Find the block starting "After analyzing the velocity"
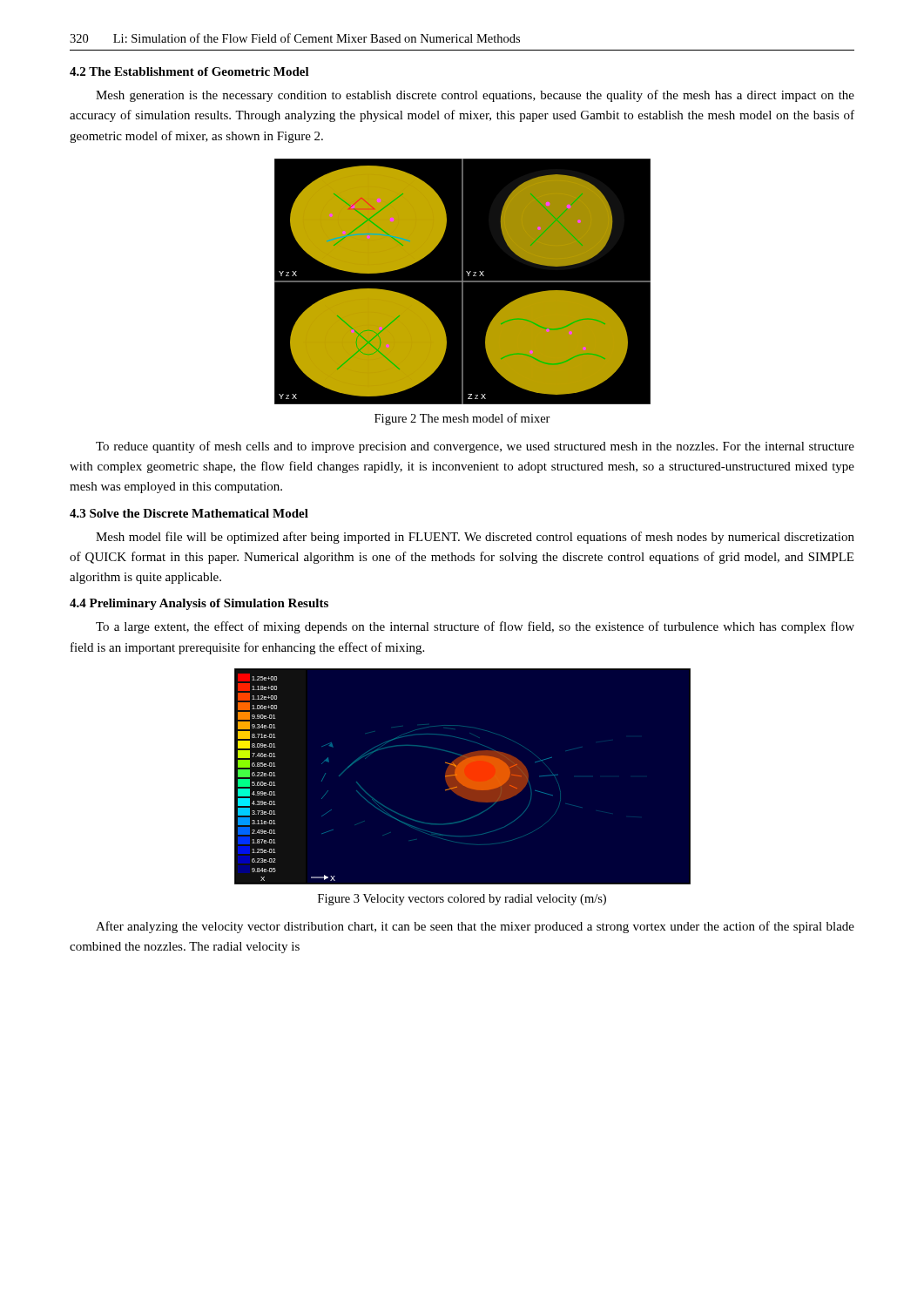924x1307 pixels. [462, 936]
